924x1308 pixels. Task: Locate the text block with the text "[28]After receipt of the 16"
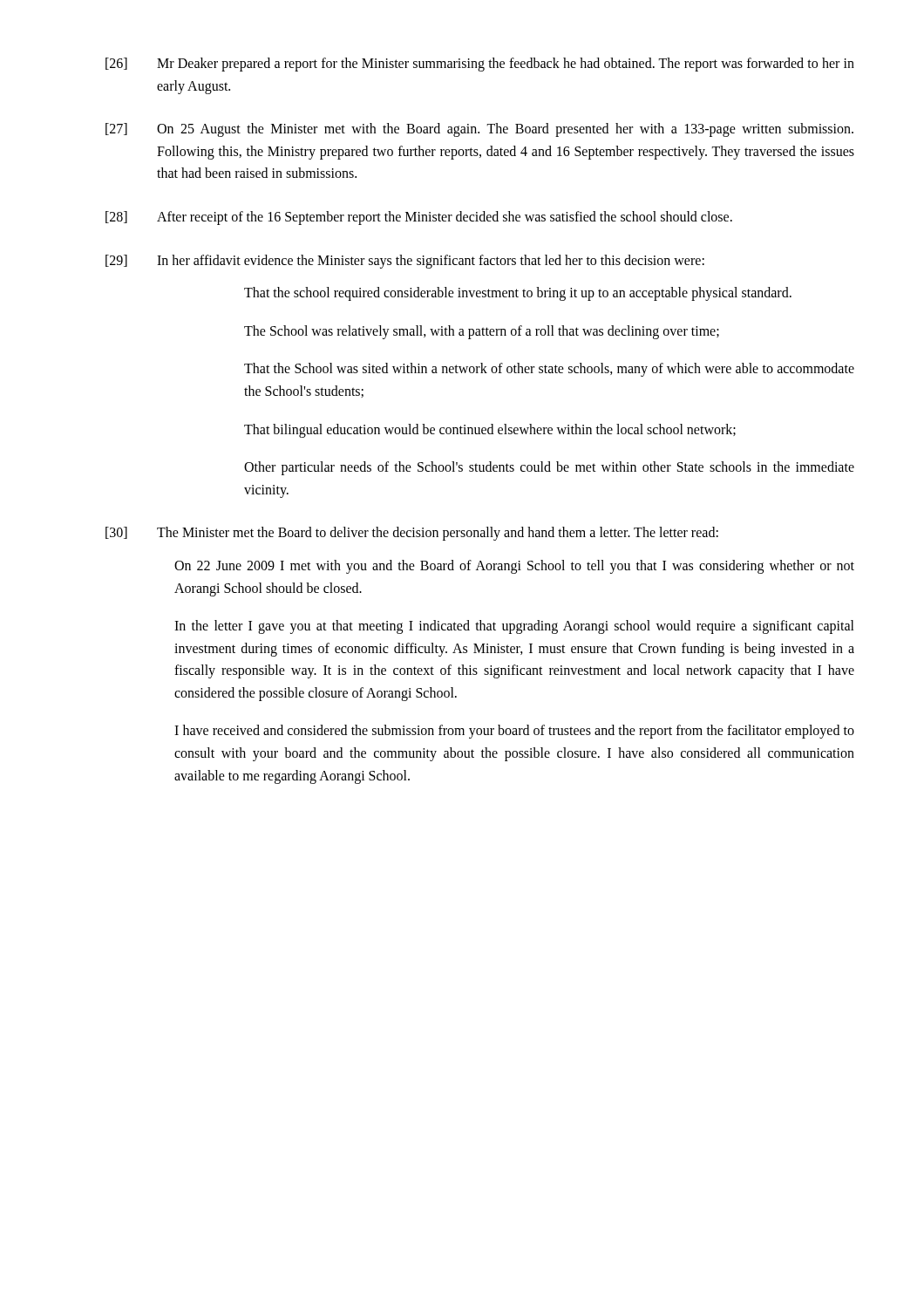coord(479,217)
